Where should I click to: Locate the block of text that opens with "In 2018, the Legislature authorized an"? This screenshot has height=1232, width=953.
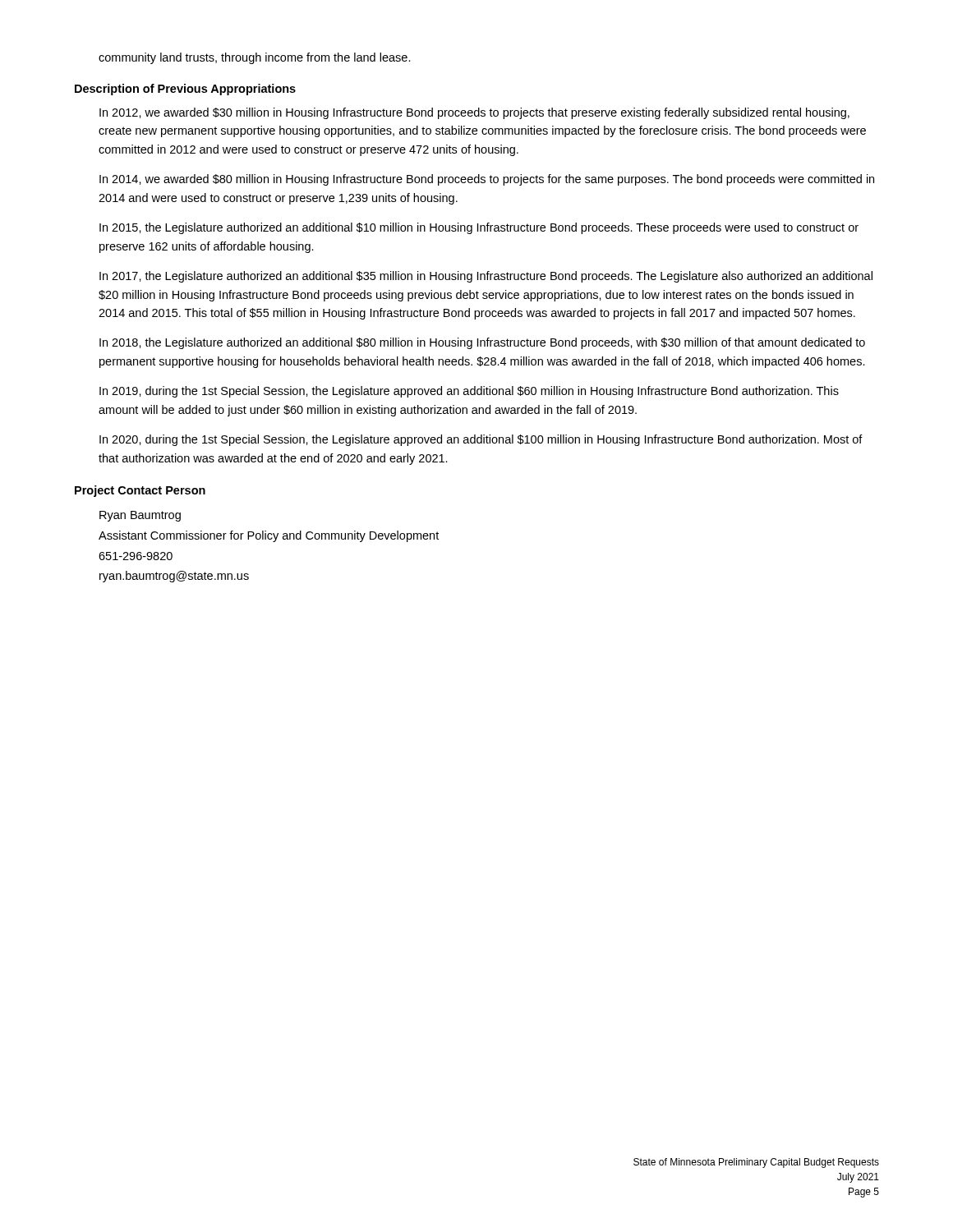coord(482,352)
